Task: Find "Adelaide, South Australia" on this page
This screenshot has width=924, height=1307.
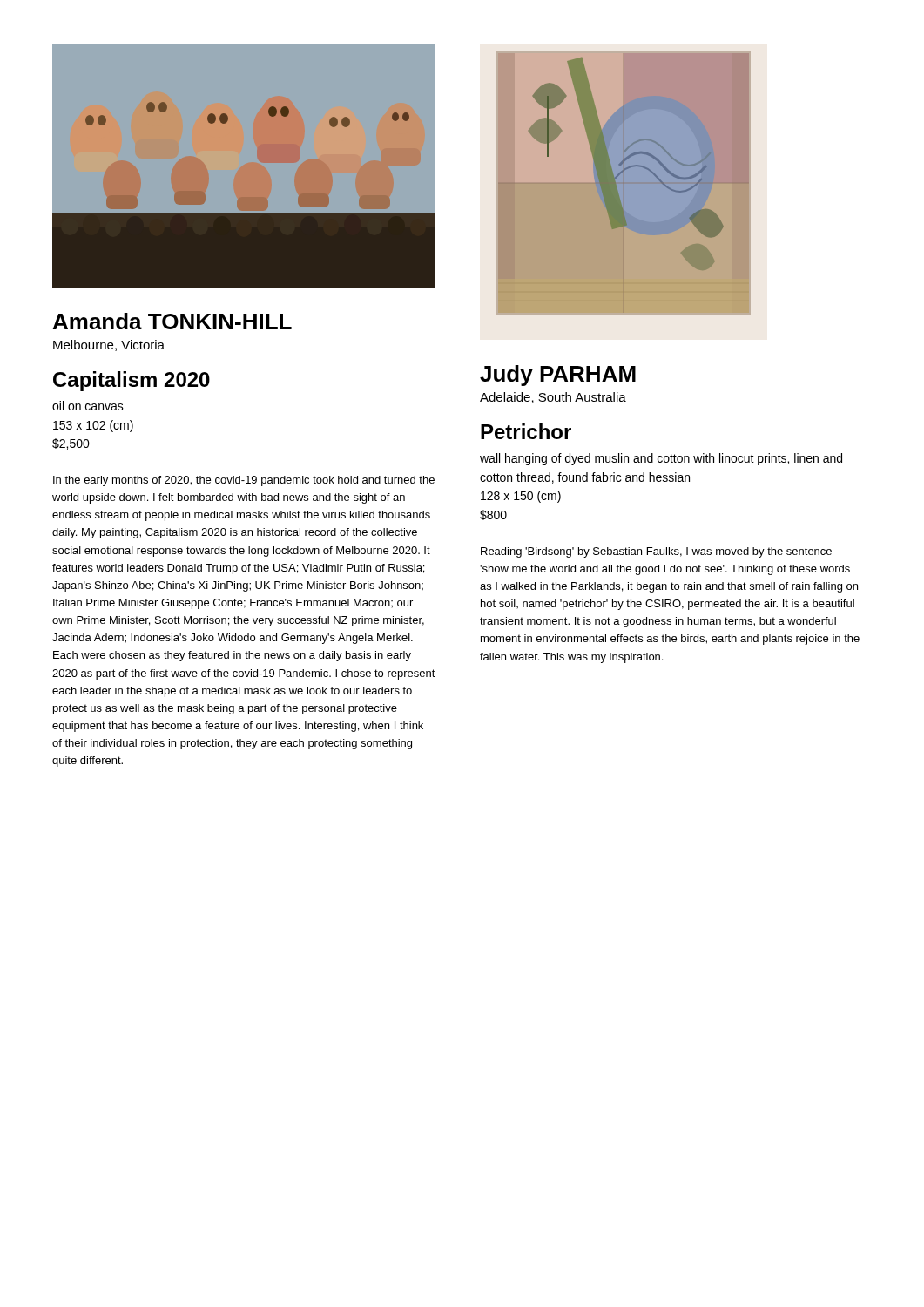Action: 553,397
